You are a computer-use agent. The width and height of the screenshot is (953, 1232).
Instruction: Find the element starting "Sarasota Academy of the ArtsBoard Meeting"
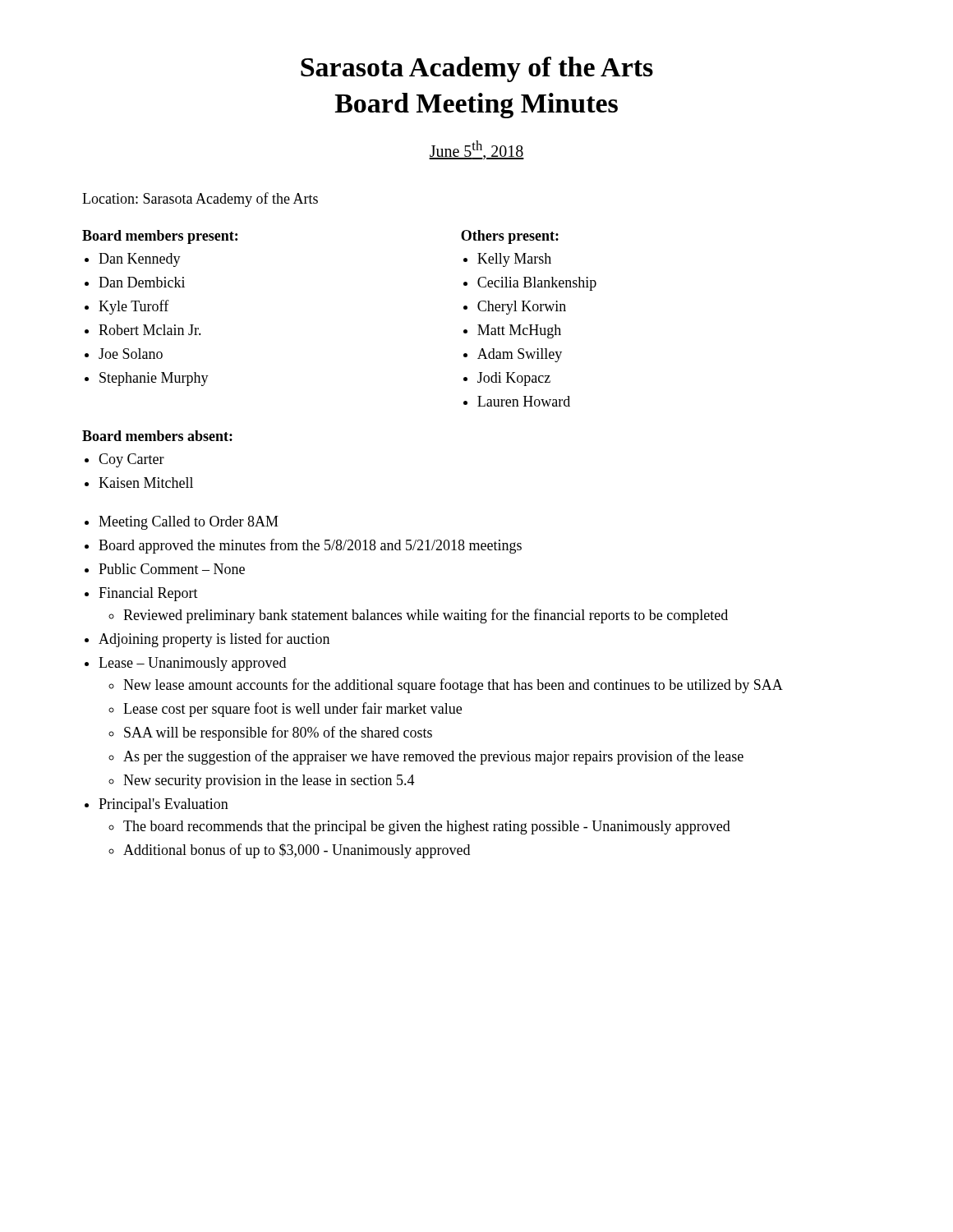[476, 86]
